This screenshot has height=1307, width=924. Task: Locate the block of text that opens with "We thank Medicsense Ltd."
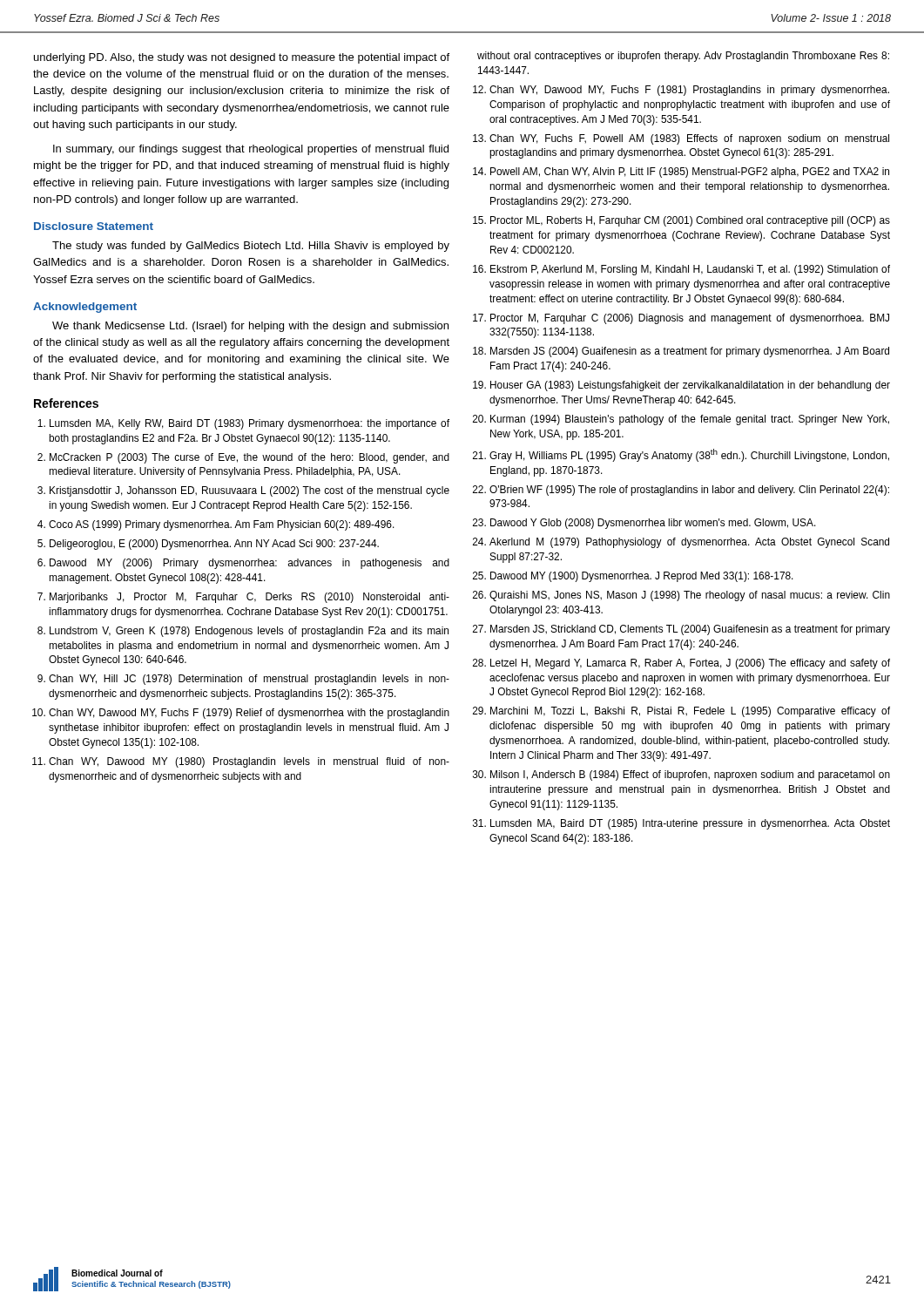pos(241,350)
